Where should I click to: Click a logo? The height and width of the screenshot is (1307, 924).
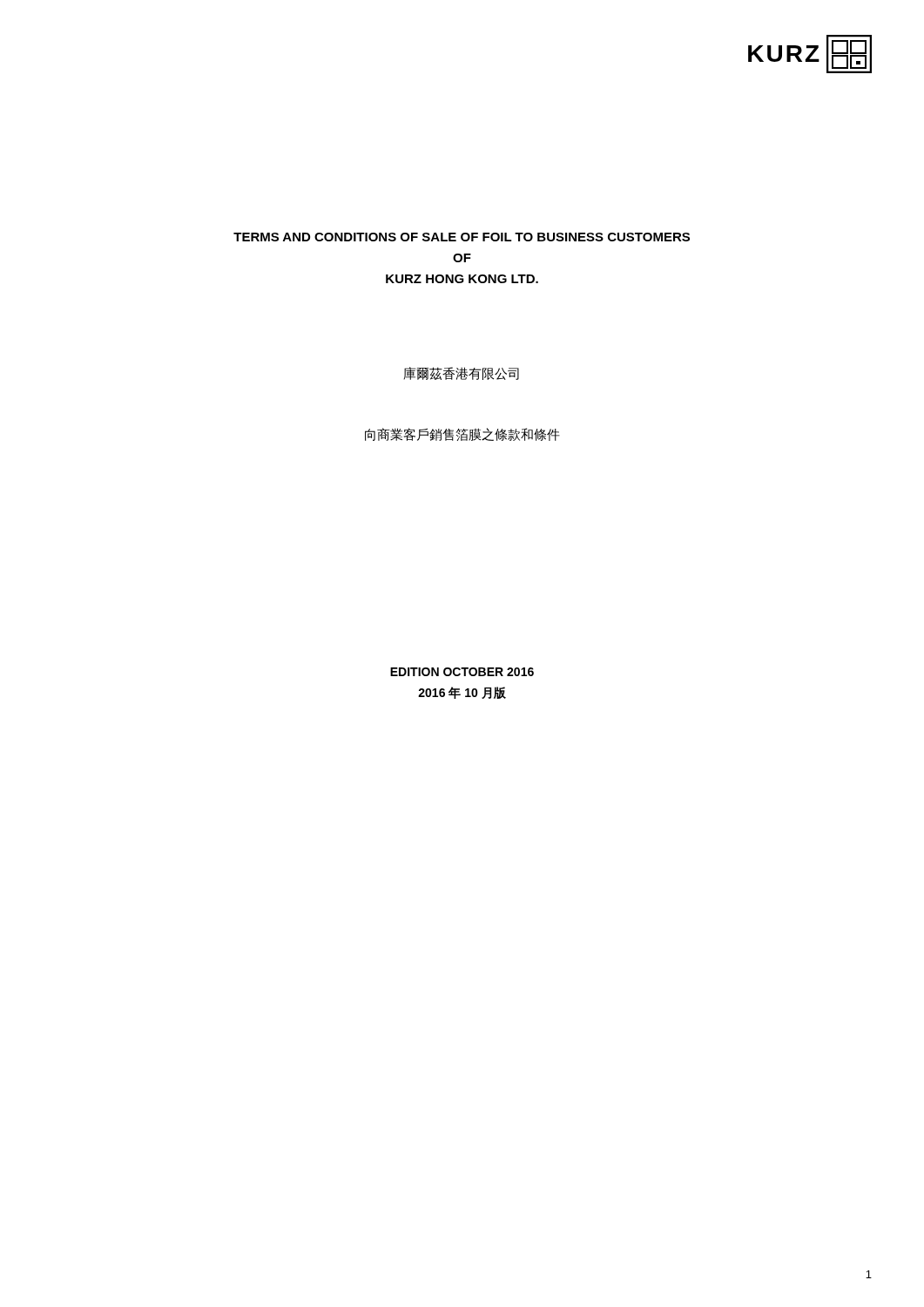[x=809, y=54]
